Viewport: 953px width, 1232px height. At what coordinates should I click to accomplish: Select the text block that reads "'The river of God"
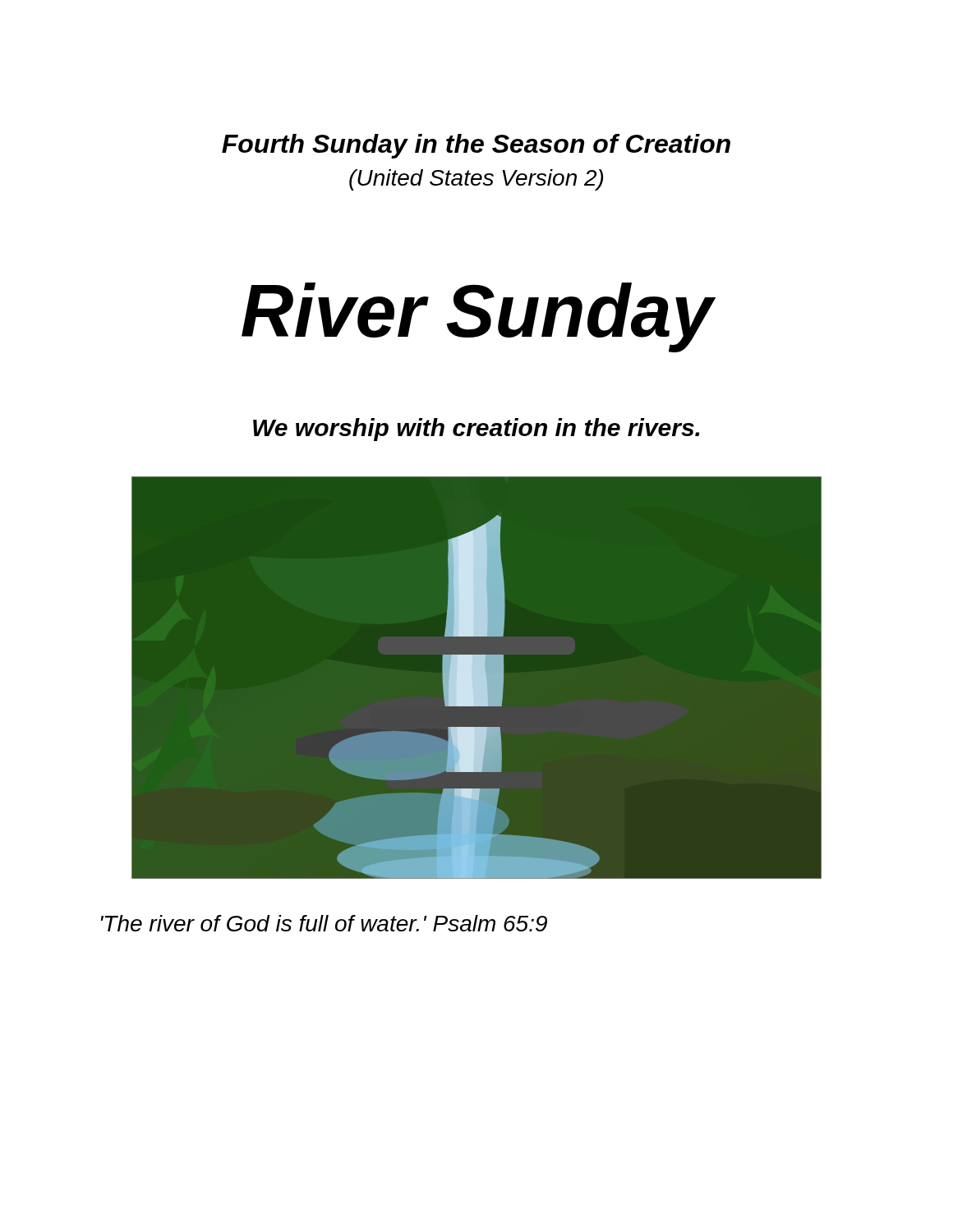(x=427, y=924)
